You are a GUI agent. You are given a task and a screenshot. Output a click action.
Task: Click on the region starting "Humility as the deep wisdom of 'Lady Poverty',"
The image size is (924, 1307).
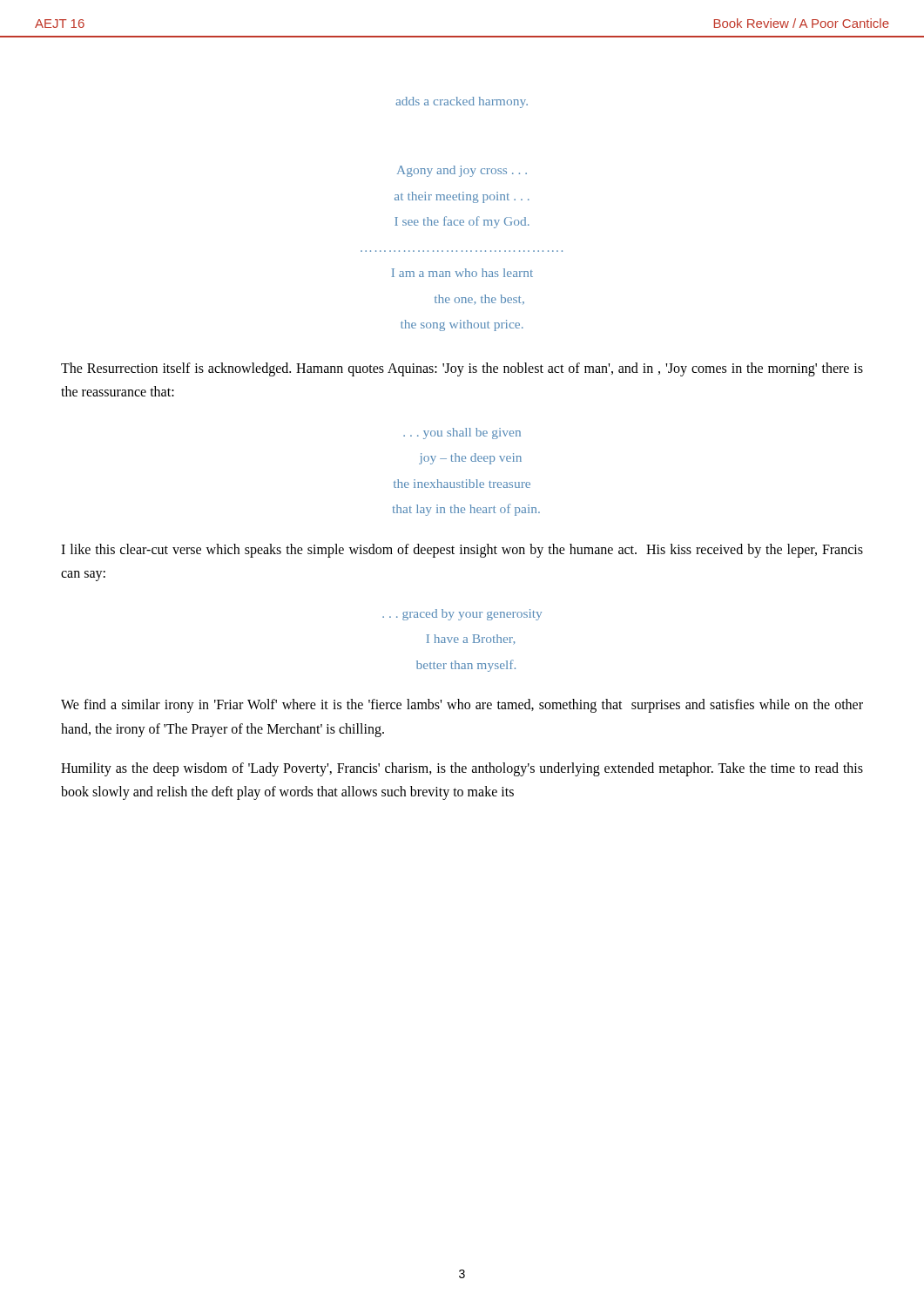coord(462,780)
